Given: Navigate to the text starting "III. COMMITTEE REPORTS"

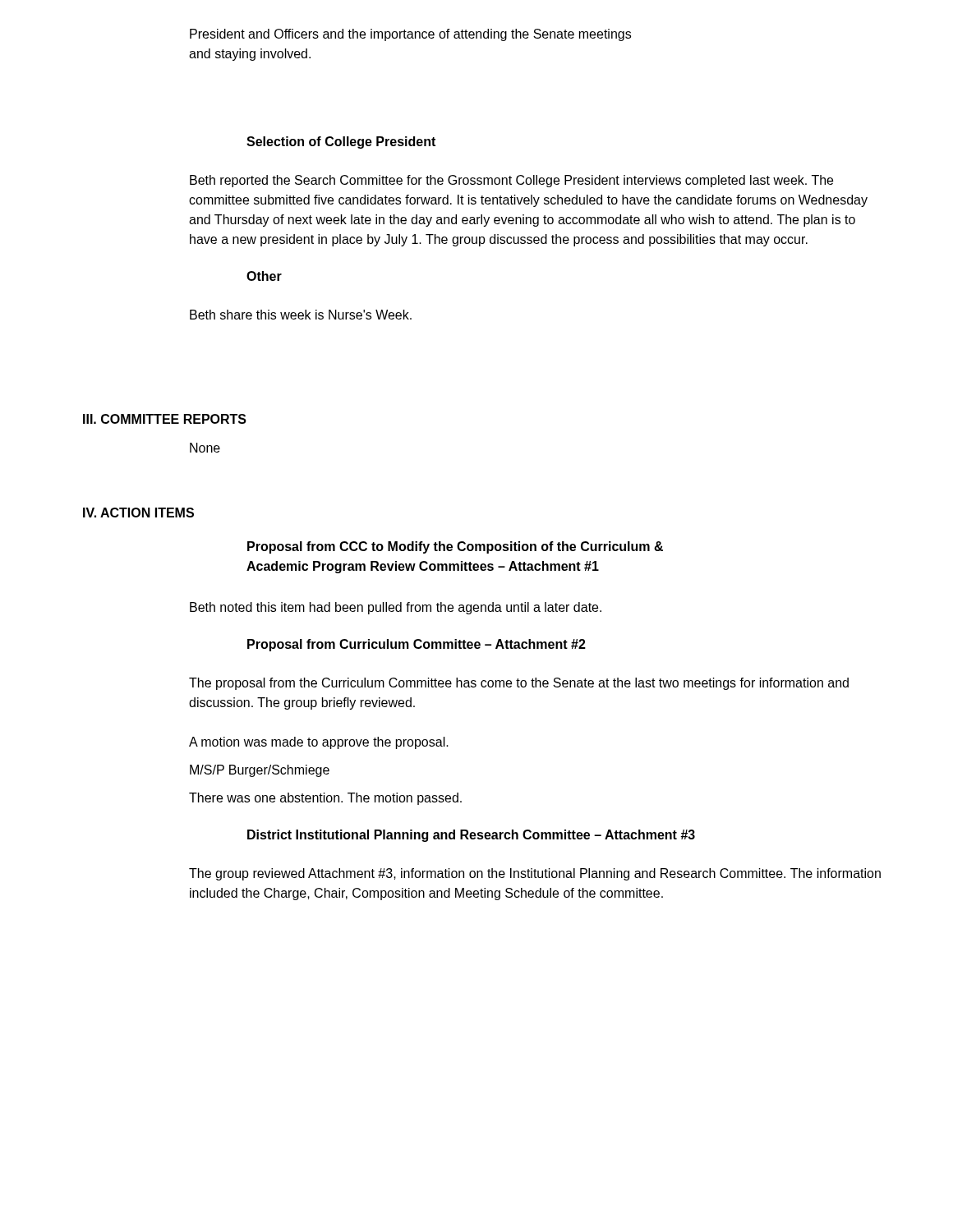Looking at the screenshot, I should (164, 419).
